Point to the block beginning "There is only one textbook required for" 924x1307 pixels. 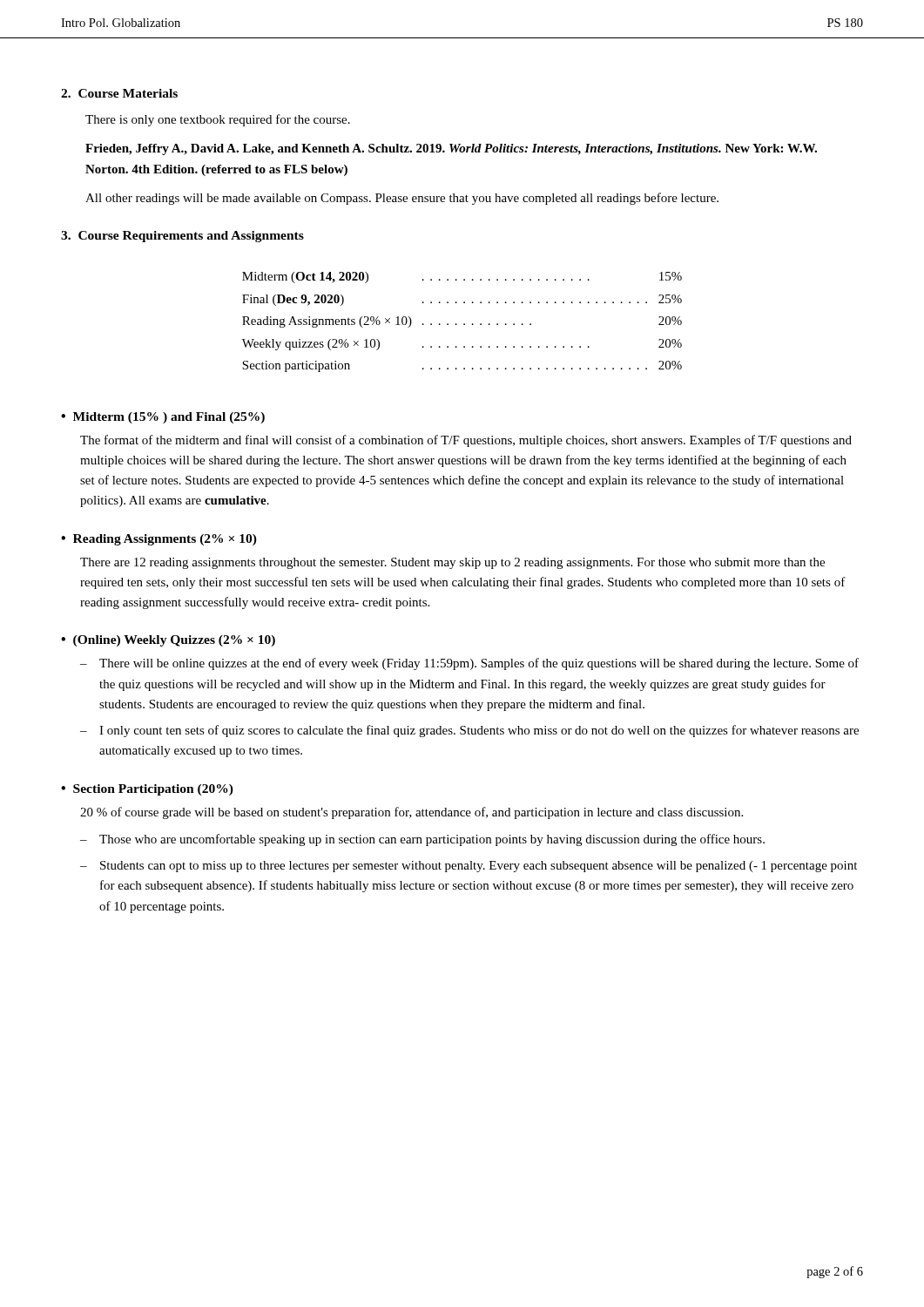click(218, 119)
